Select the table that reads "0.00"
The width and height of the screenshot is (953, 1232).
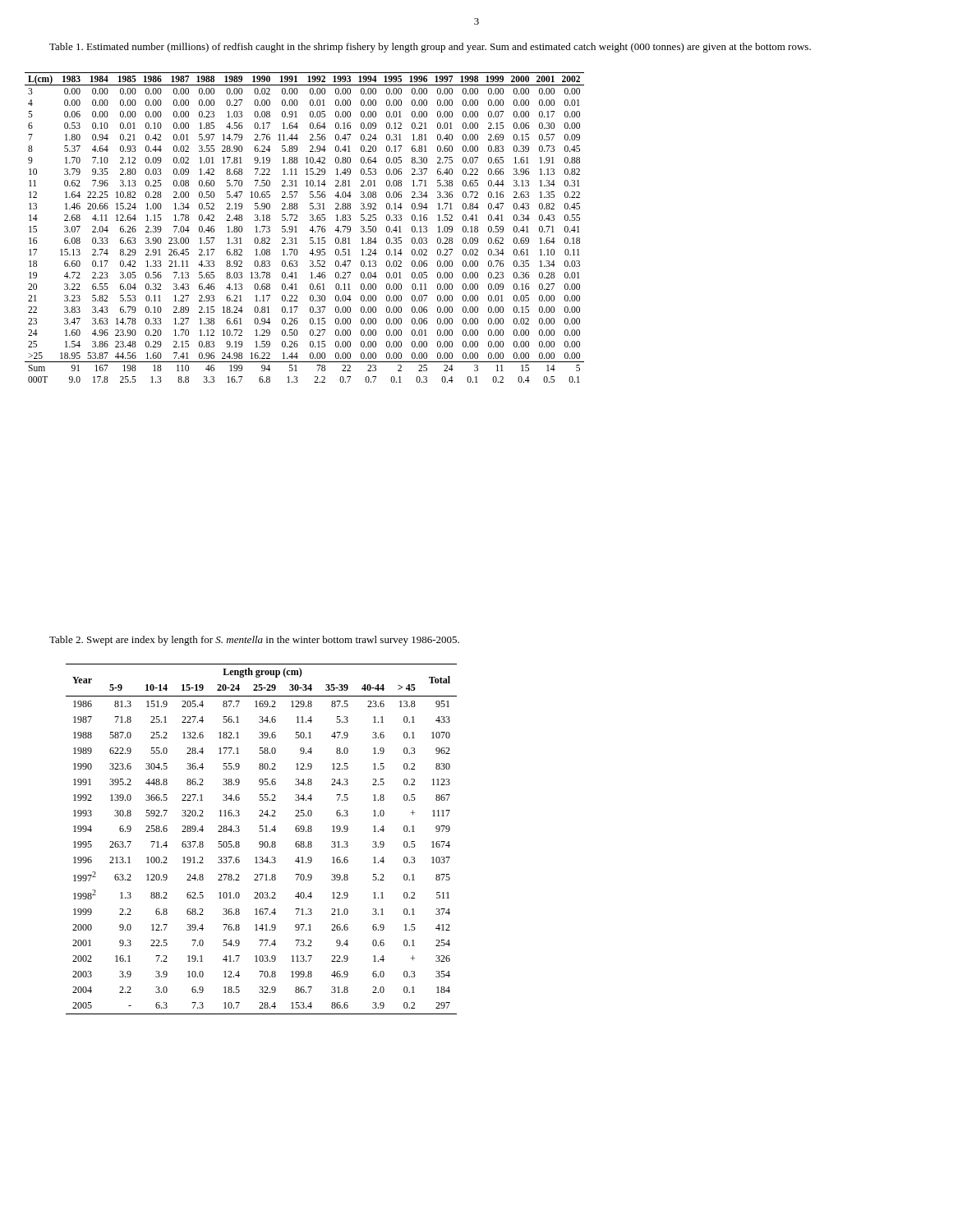(481, 229)
